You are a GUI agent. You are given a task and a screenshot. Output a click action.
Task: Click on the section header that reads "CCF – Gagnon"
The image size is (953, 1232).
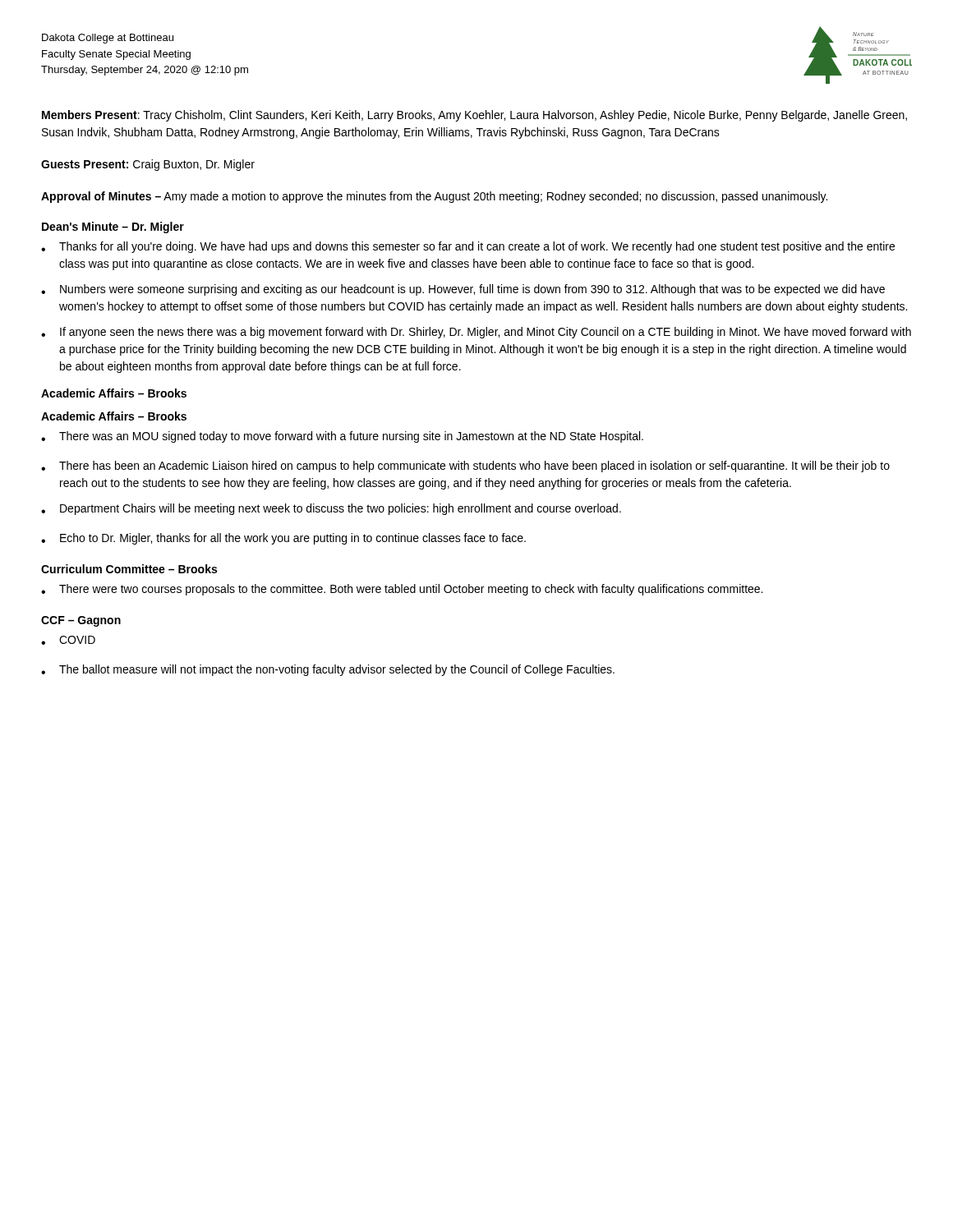tap(81, 620)
